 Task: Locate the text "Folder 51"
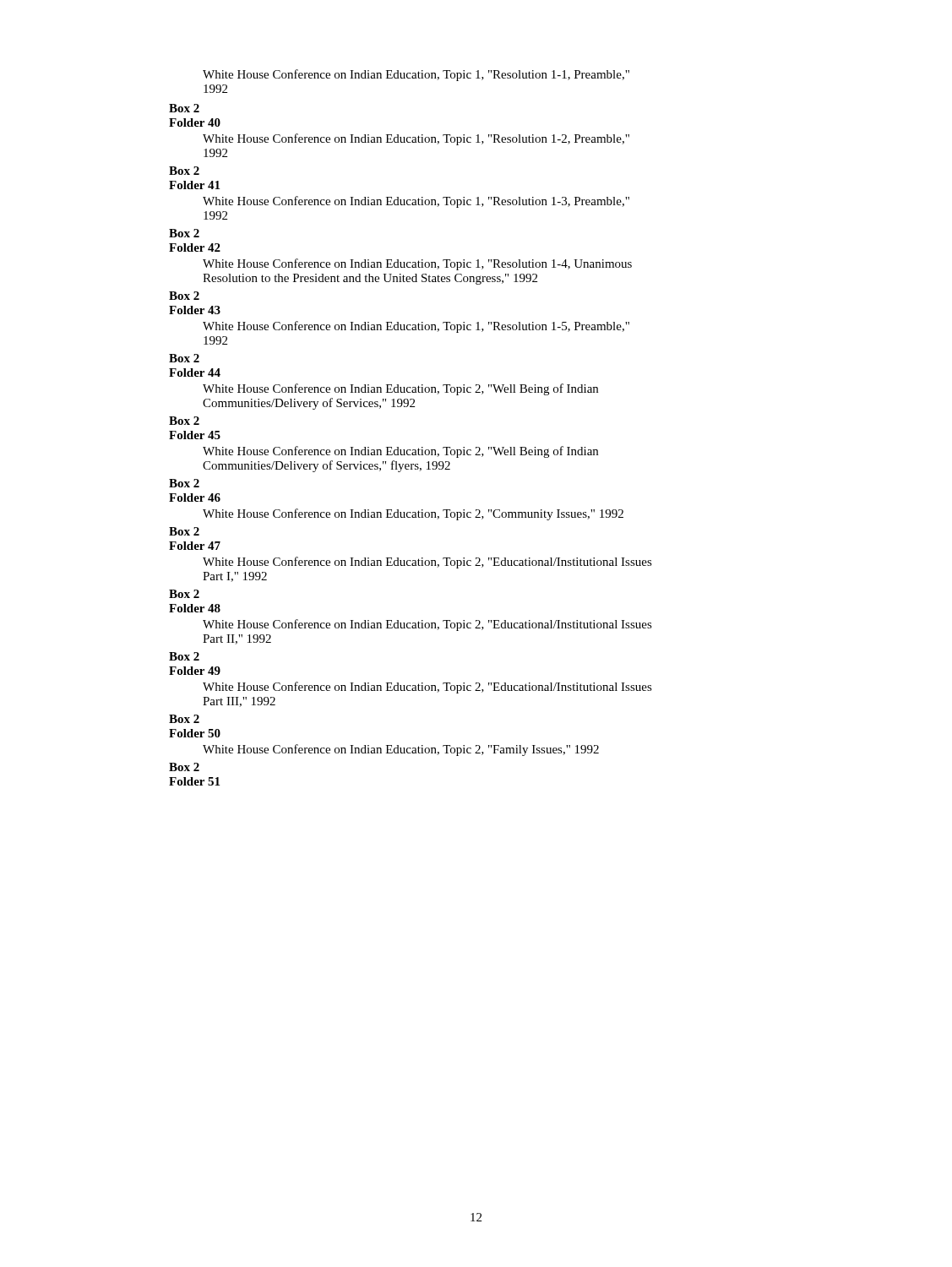coord(195,781)
